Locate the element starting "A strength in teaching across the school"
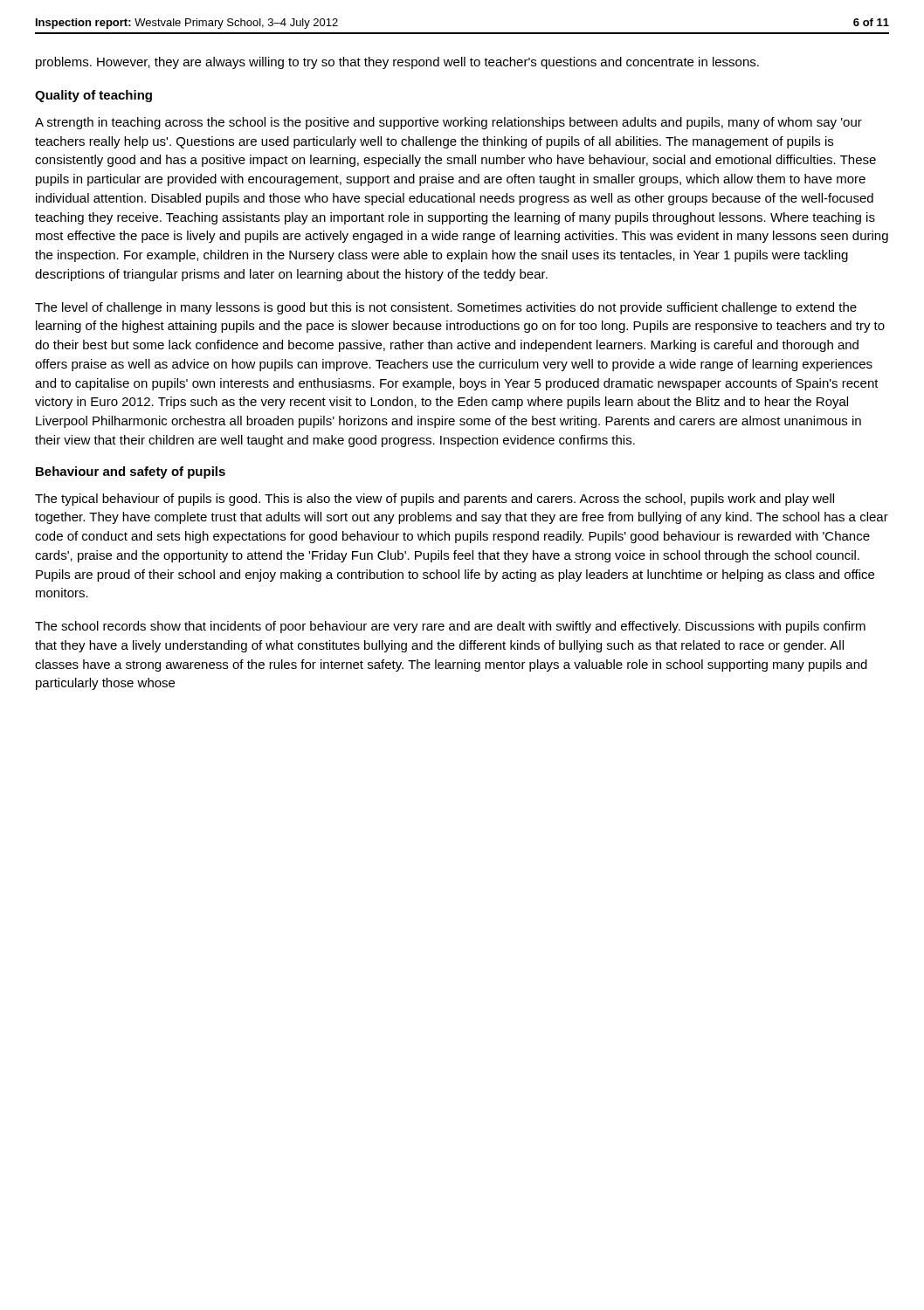The width and height of the screenshot is (924, 1310). [x=462, y=198]
